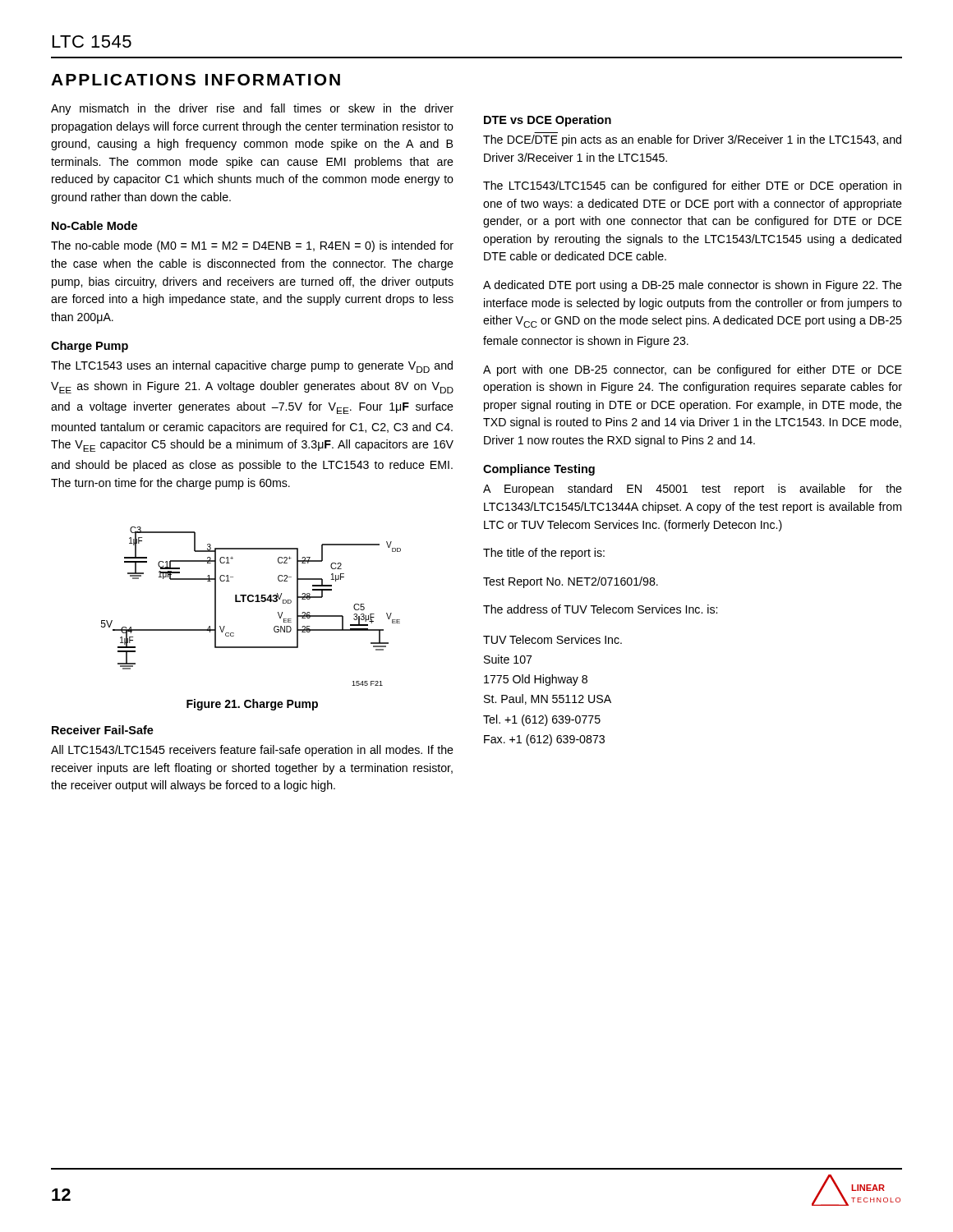Click the passage that begins "A dedicated DTE port using"
This screenshot has width=953, height=1232.
pyautogui.click(x=693, y=313)
